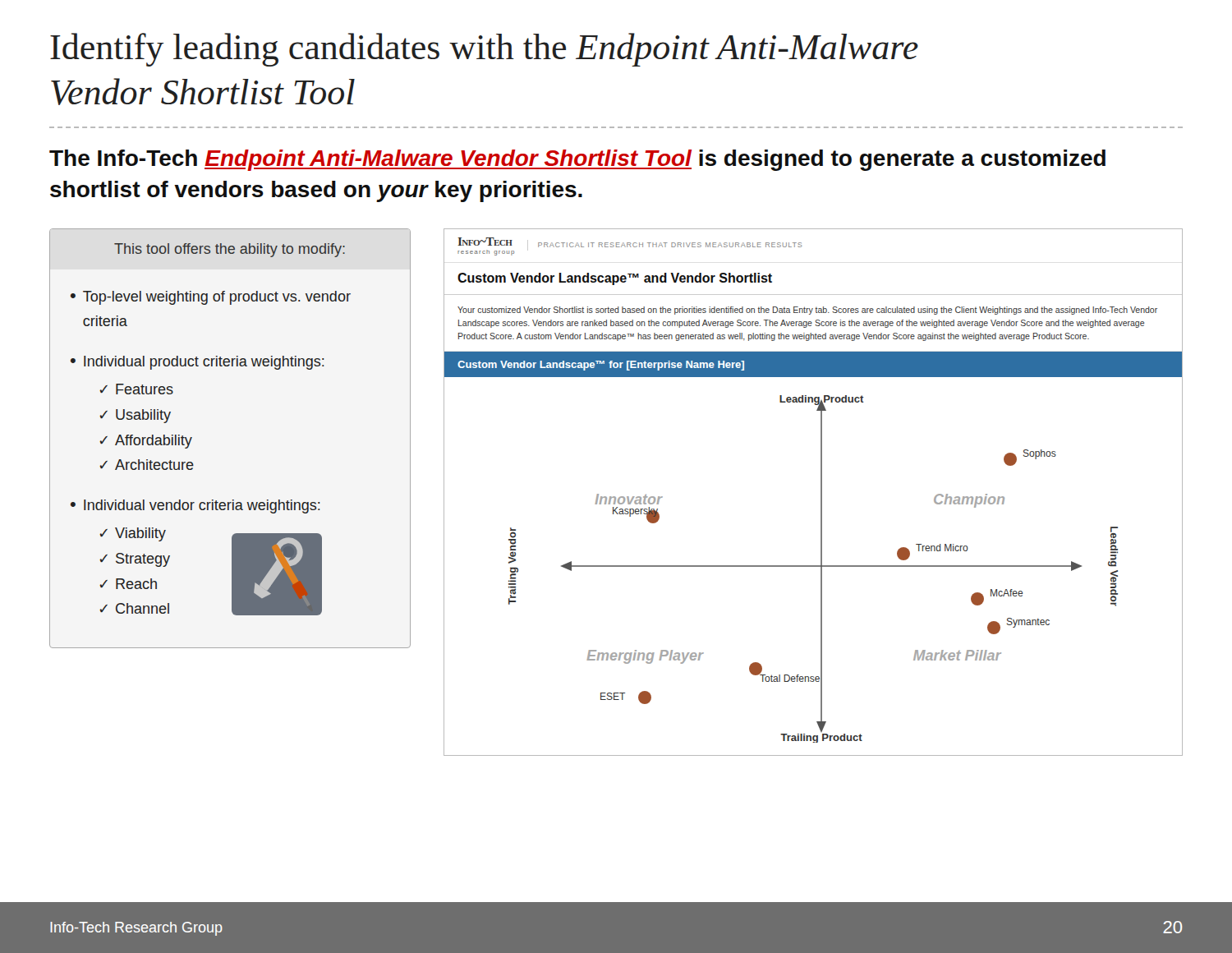Point to the element starting "Identify leading candidates with the Endpoint Anti-MalwareVendor"

pyautogui.click(x=484, y=70)
